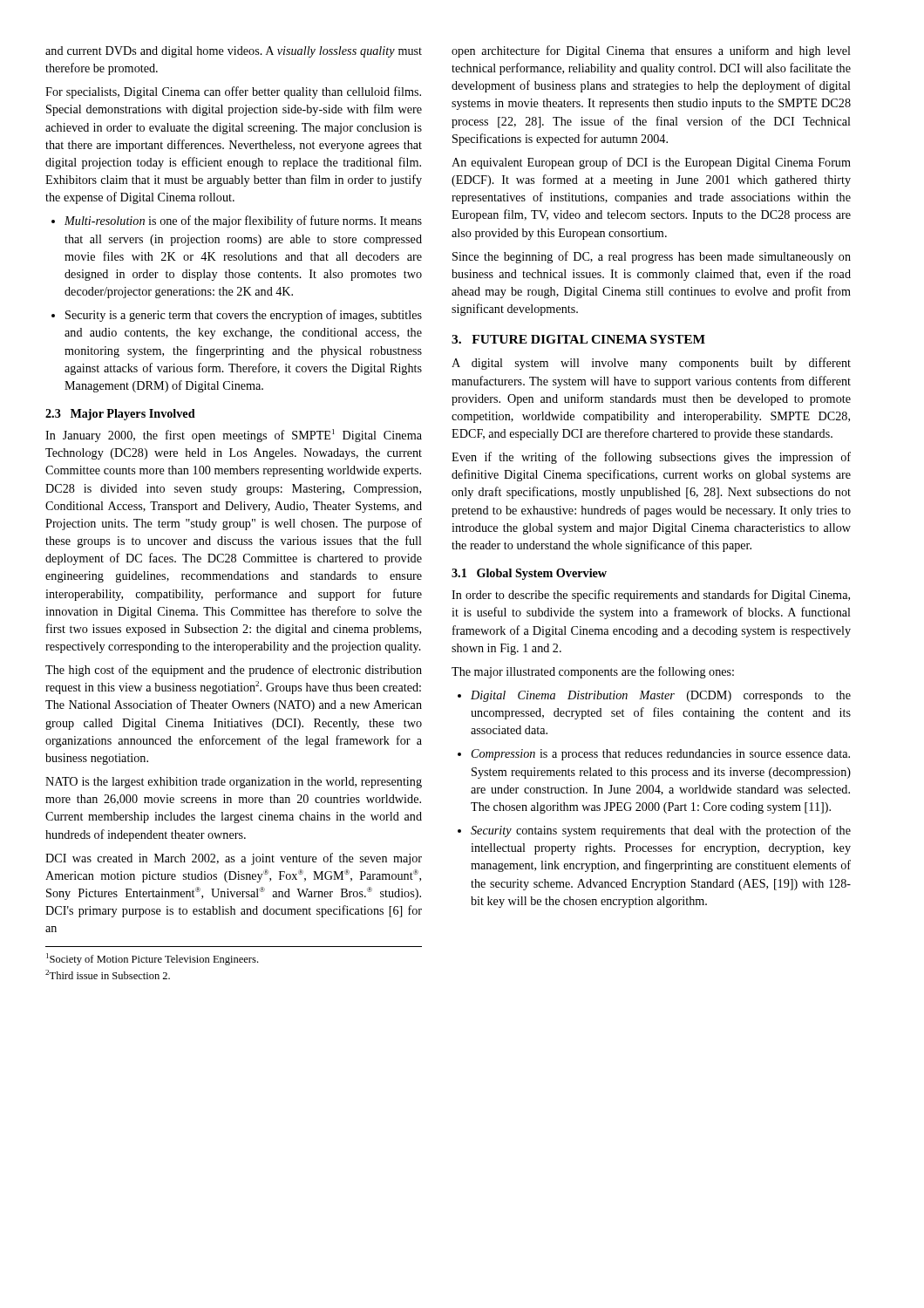Locate the text "2.3 Major Players Involved"
The width and height of the screenshot is (924, 1308).
pos(120,415)
